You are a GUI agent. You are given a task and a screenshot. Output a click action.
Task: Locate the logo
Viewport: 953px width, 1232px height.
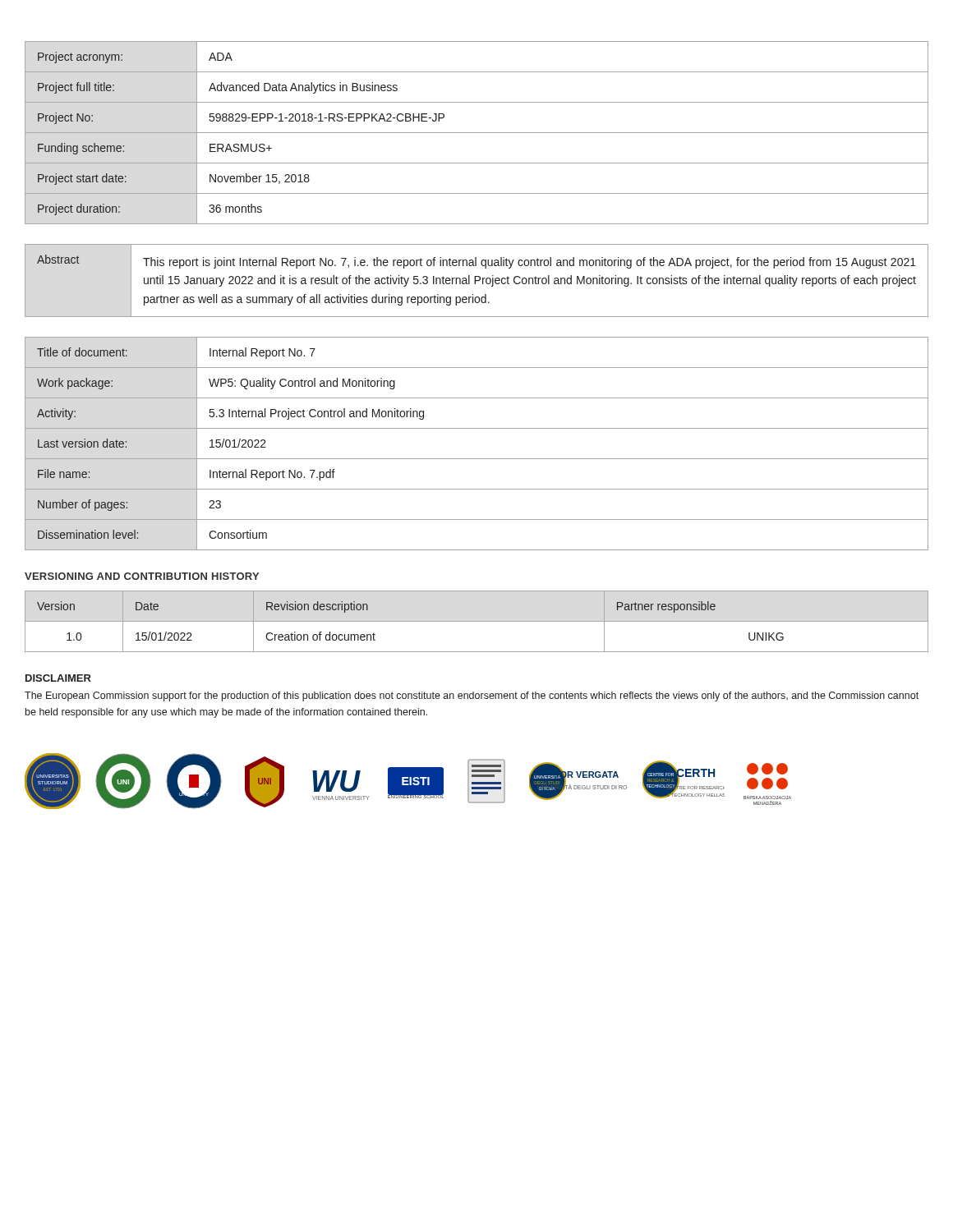point(476,781)
